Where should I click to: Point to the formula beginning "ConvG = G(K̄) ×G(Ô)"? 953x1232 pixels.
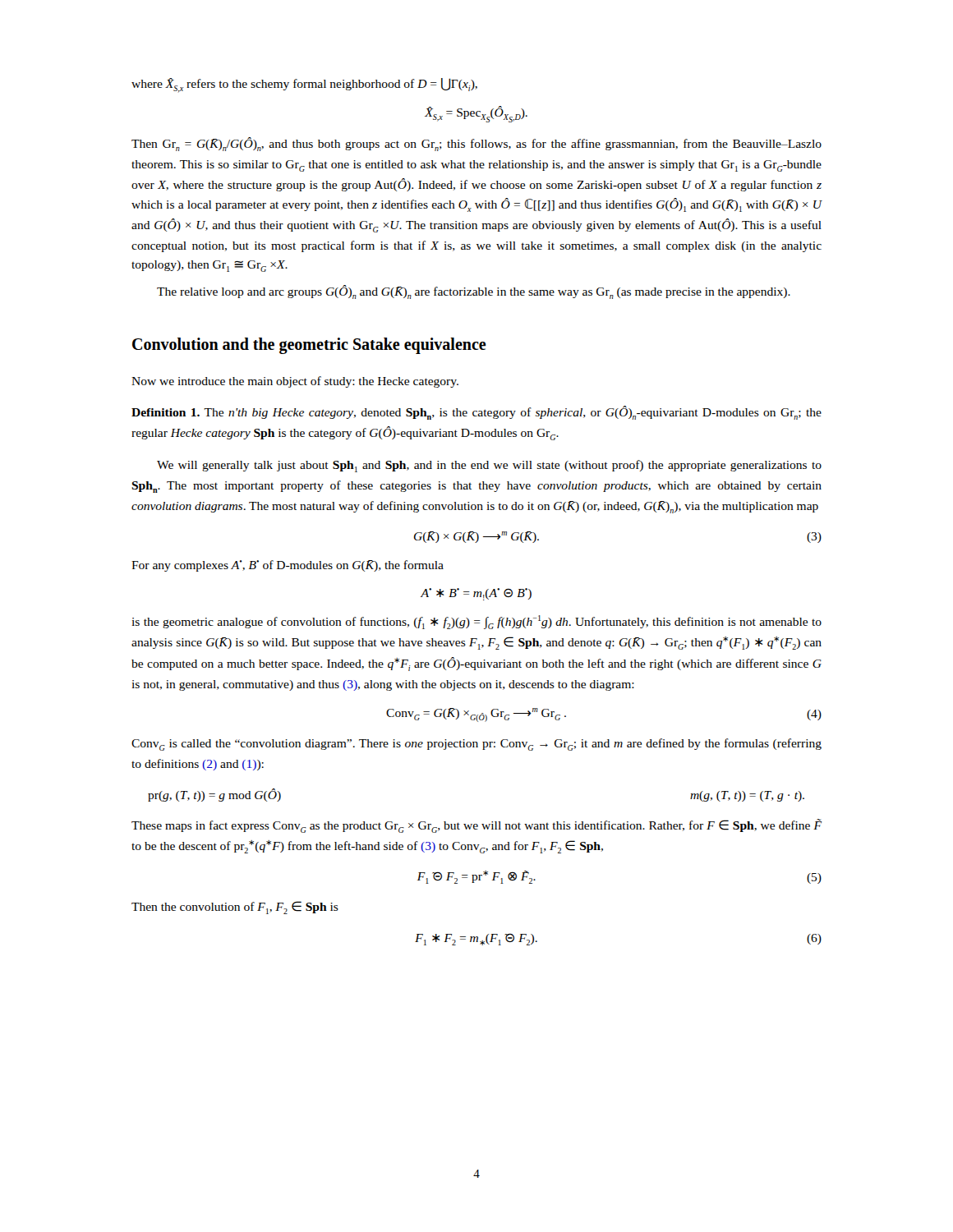pos(476,713)
